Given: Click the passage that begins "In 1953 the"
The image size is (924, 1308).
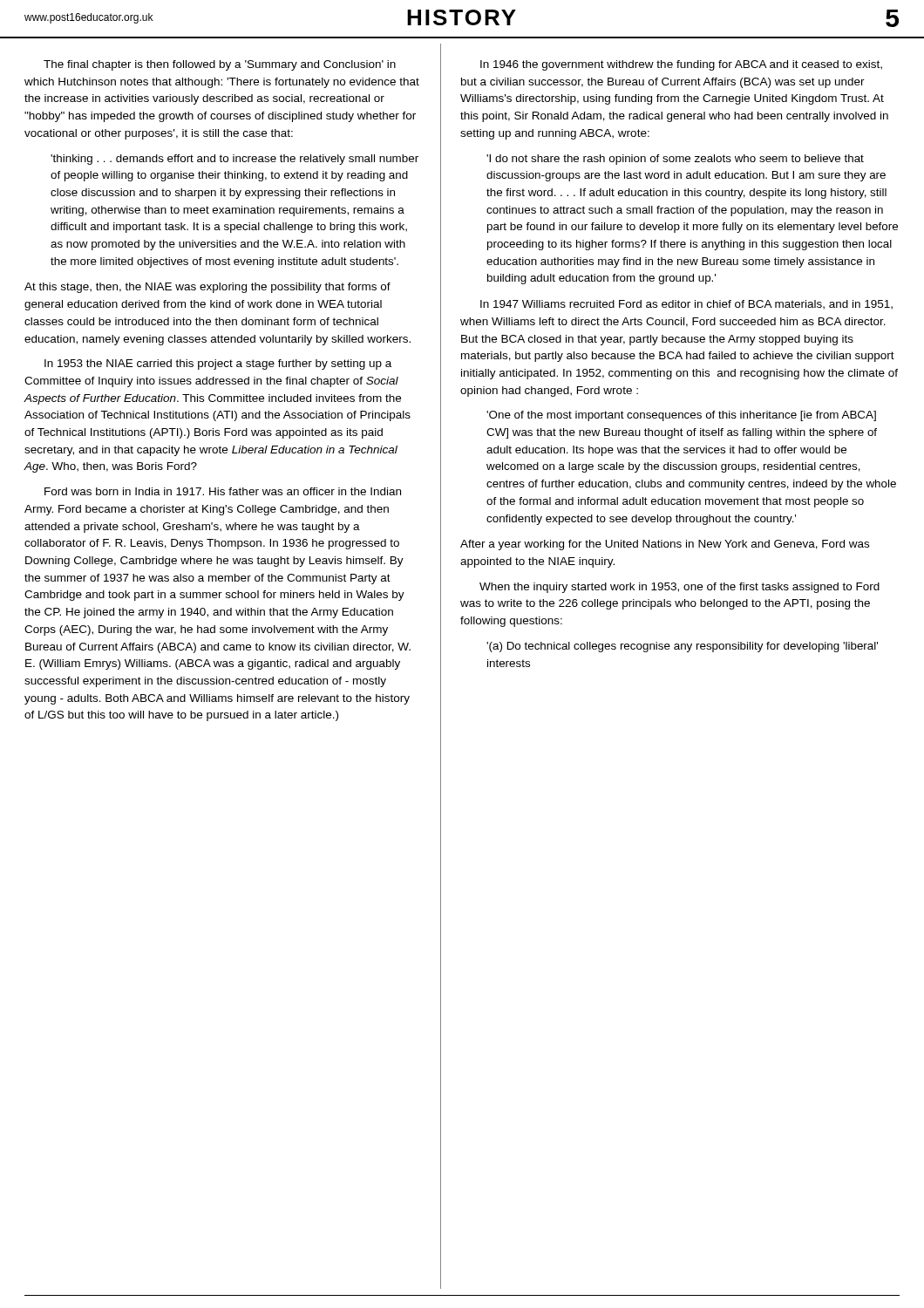Looking at the screenshot, I should coord(223,415).
